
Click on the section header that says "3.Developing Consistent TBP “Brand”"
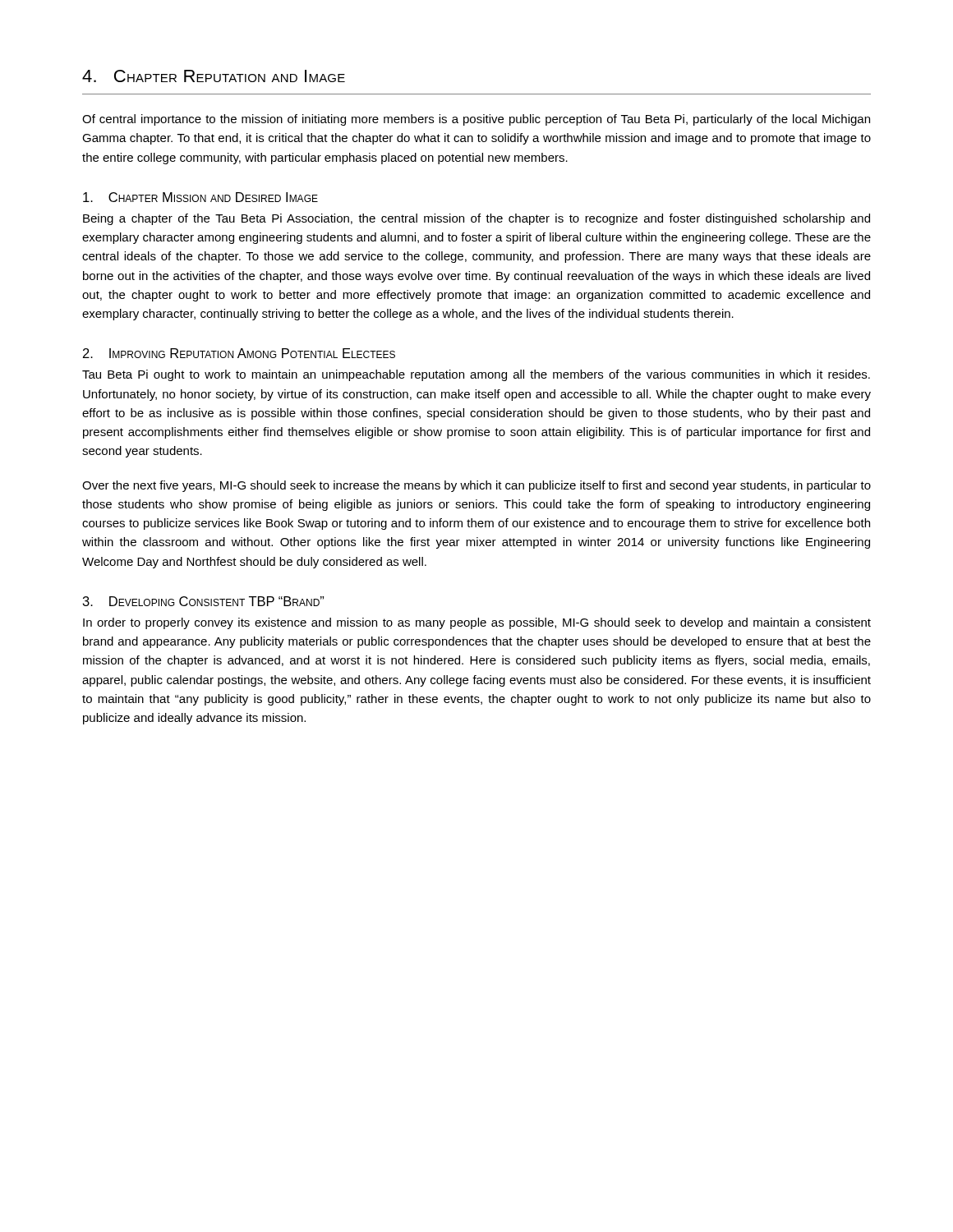tap(203, 601)
